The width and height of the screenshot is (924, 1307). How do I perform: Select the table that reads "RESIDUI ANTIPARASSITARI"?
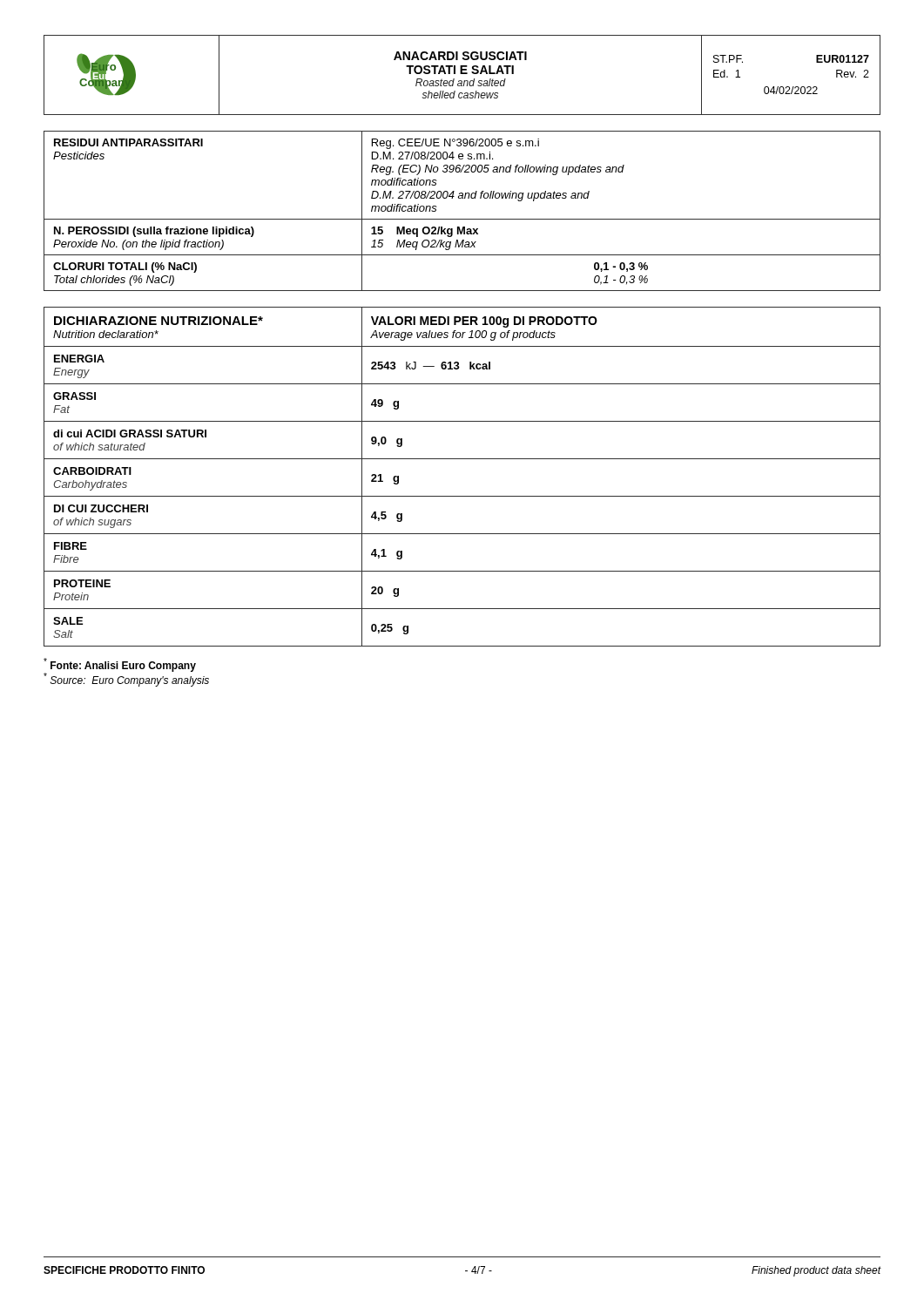462,211
